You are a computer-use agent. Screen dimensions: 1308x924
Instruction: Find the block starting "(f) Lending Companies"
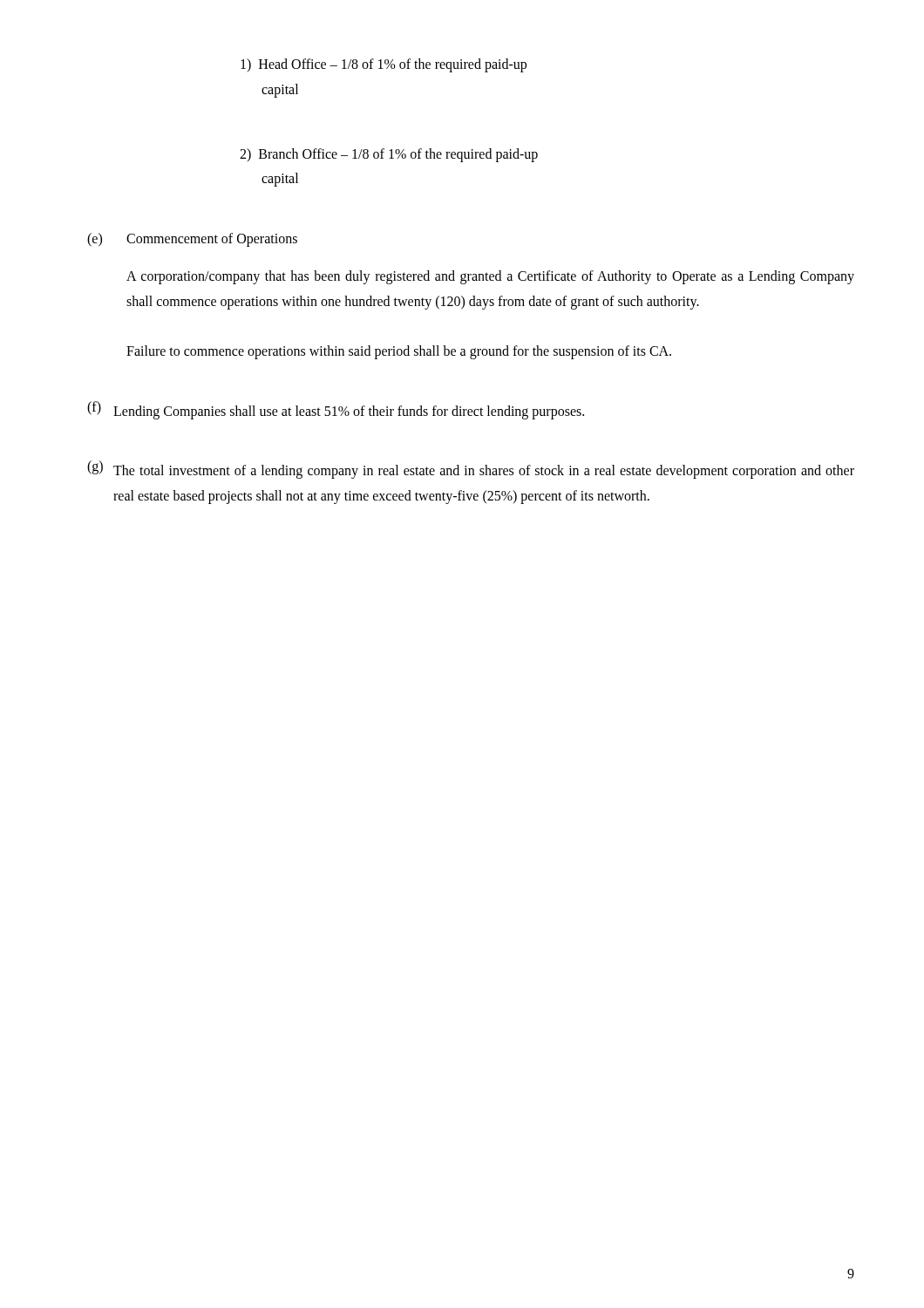pos(471,412)
